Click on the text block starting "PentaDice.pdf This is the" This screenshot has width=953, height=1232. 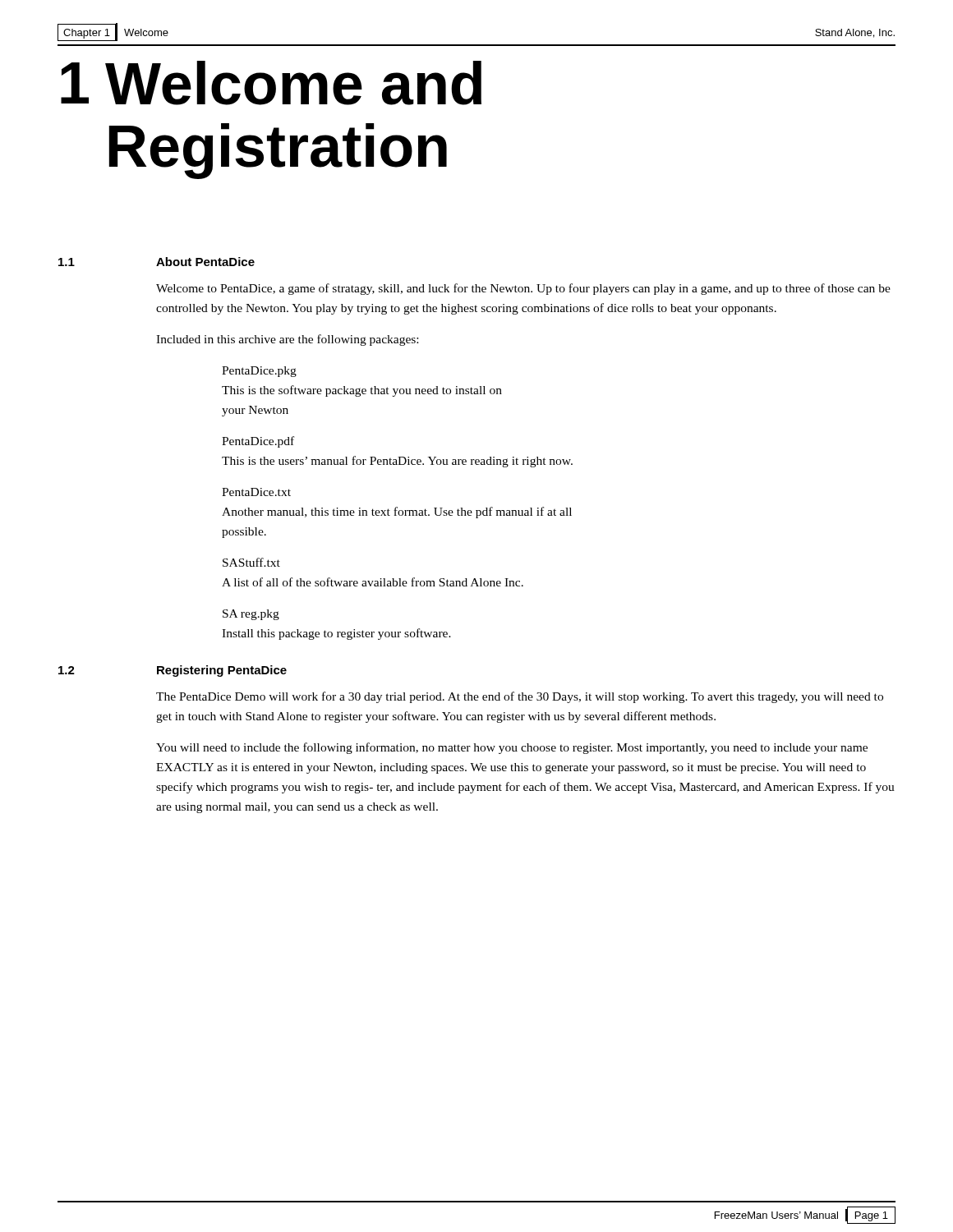[x=559, y=451]
